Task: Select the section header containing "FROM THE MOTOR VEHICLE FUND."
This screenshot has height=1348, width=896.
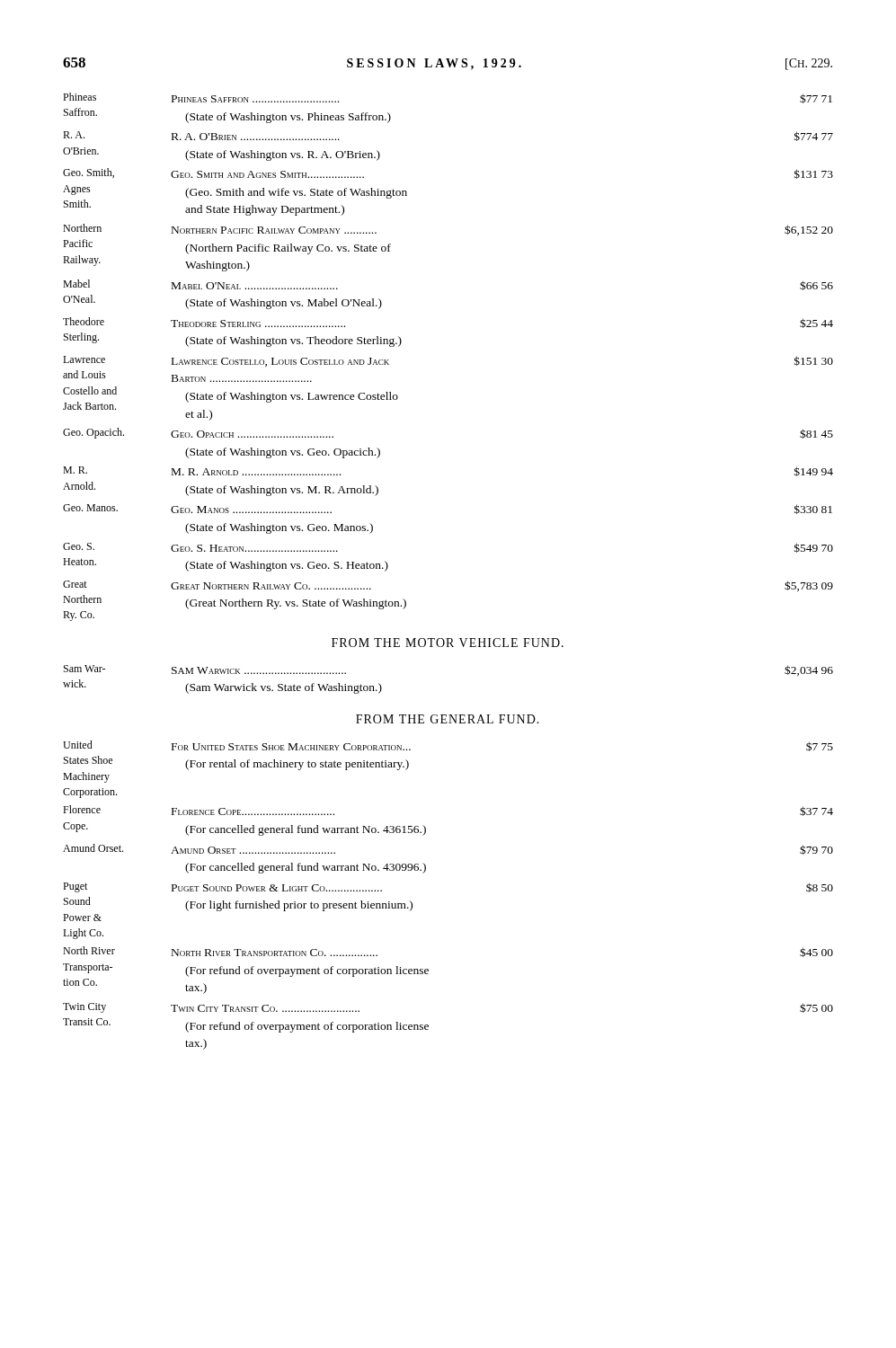Action: [448, 643]
